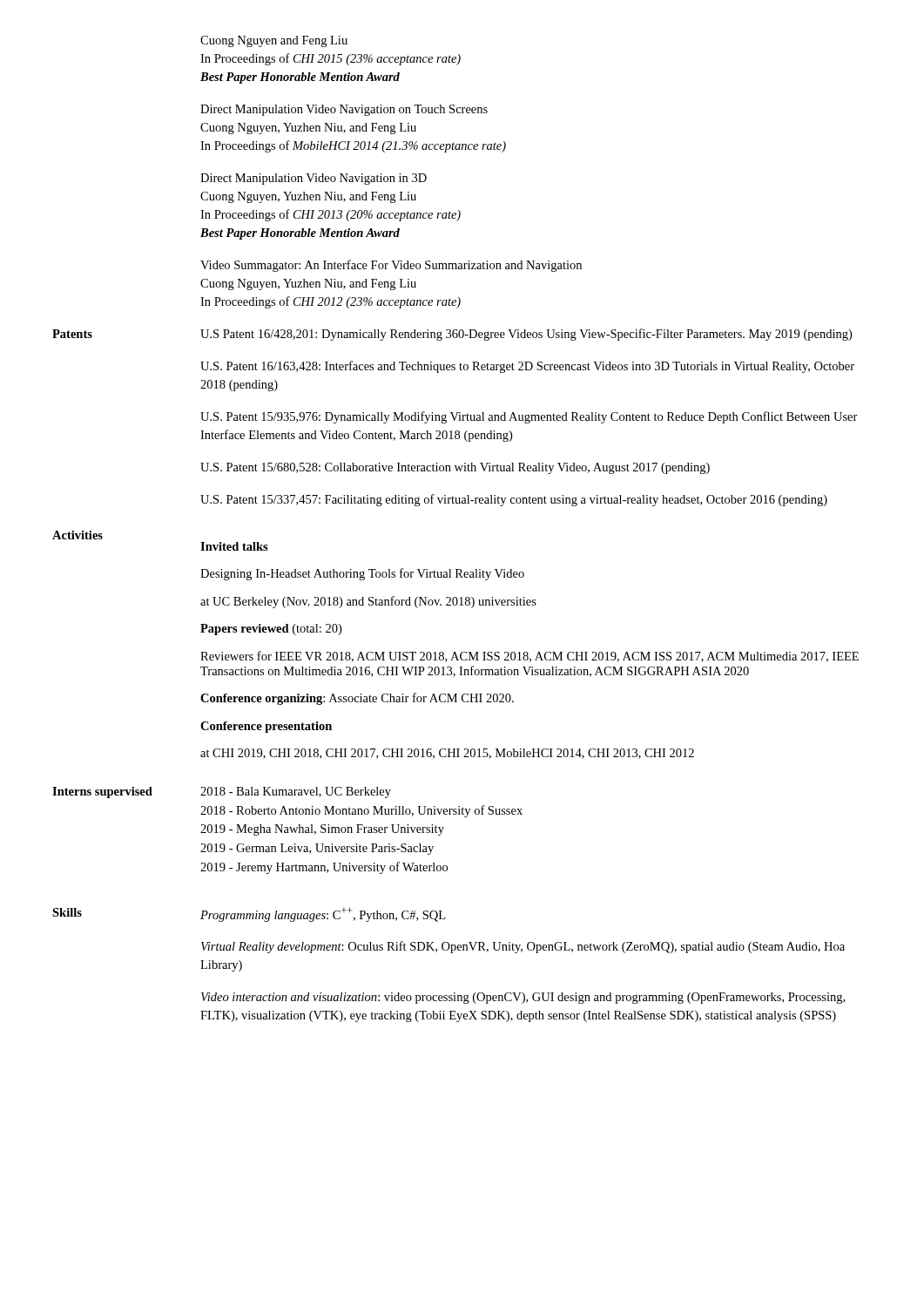Viewport: 924px width, 1307px height.
Task: Click the passage that begins "Video interaction and visualization: video processing (OpenCV),"
Action: [x=538, y=1007]
